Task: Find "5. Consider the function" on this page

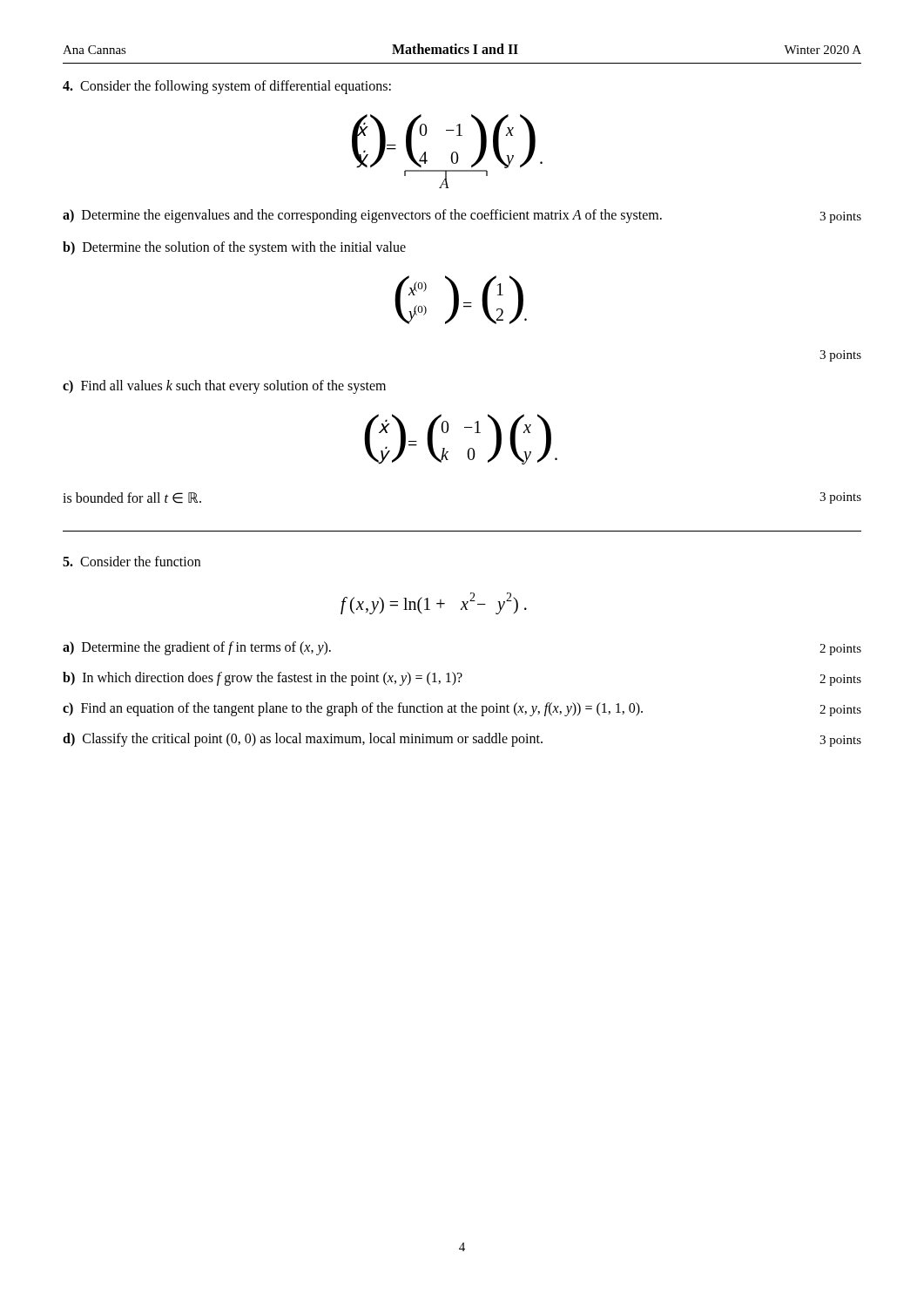Action: (132, 562)
